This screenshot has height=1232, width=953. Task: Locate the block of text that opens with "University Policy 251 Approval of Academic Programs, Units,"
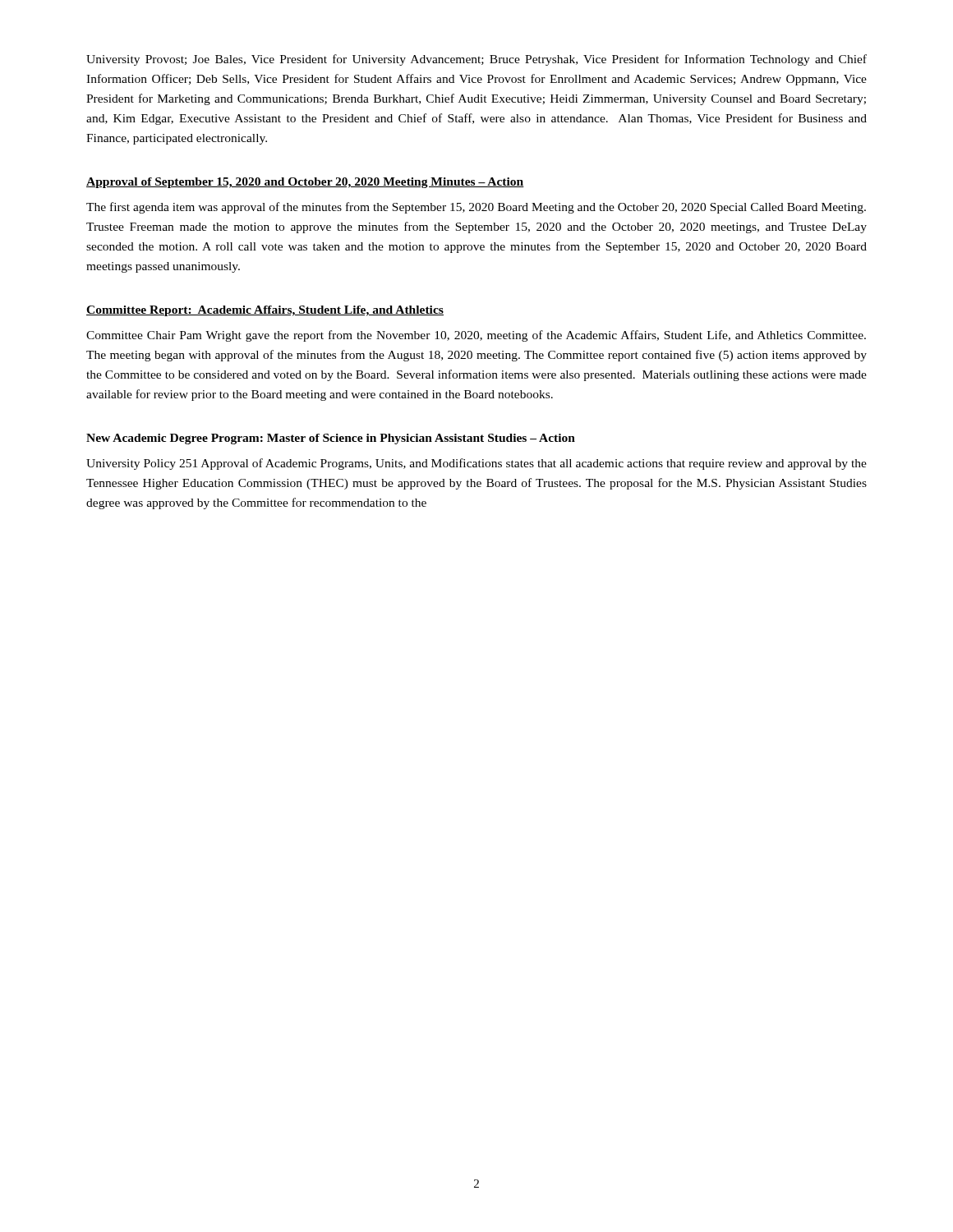point(476,483)
